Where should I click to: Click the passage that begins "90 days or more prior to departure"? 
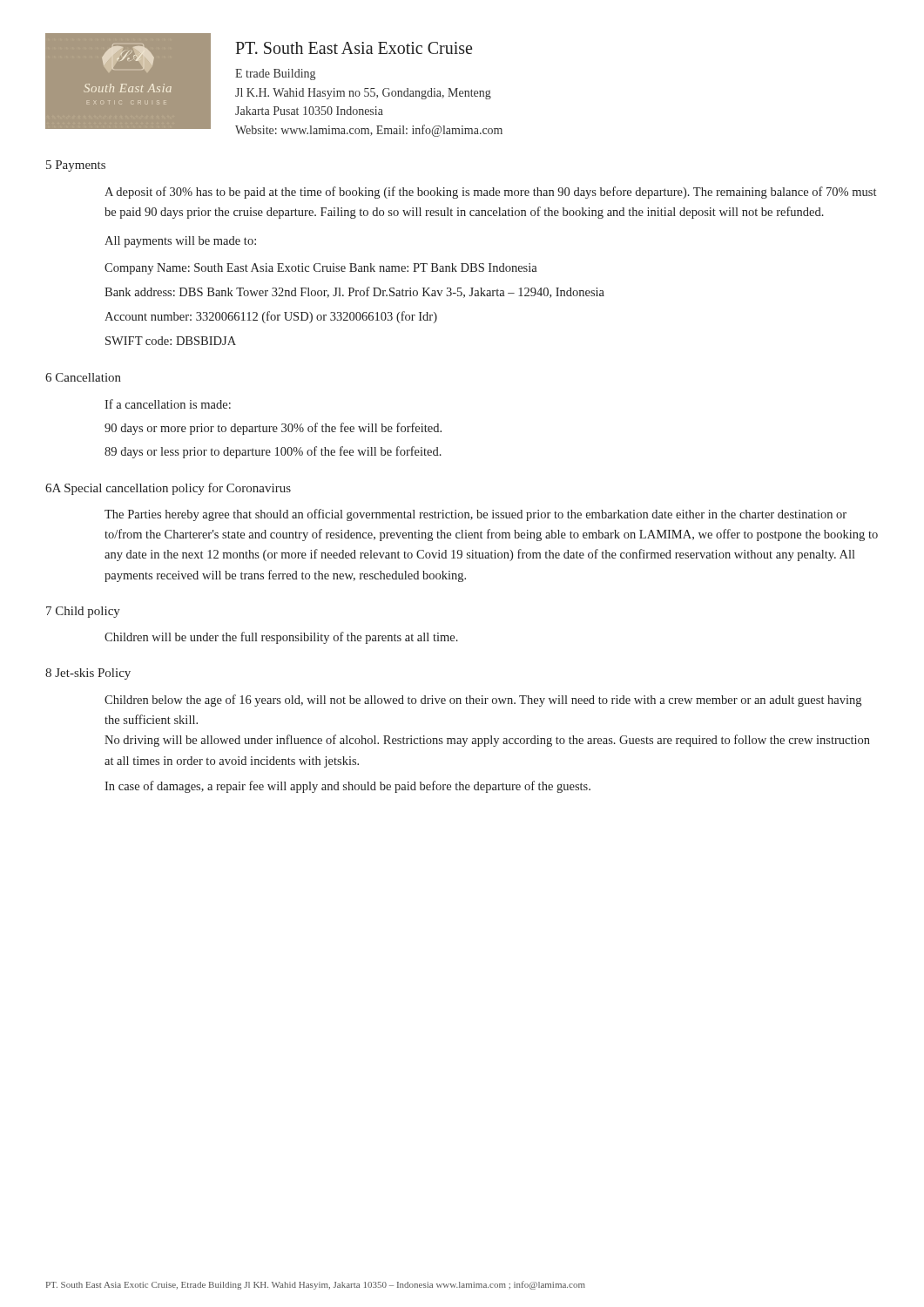click(x=274, y=428)
